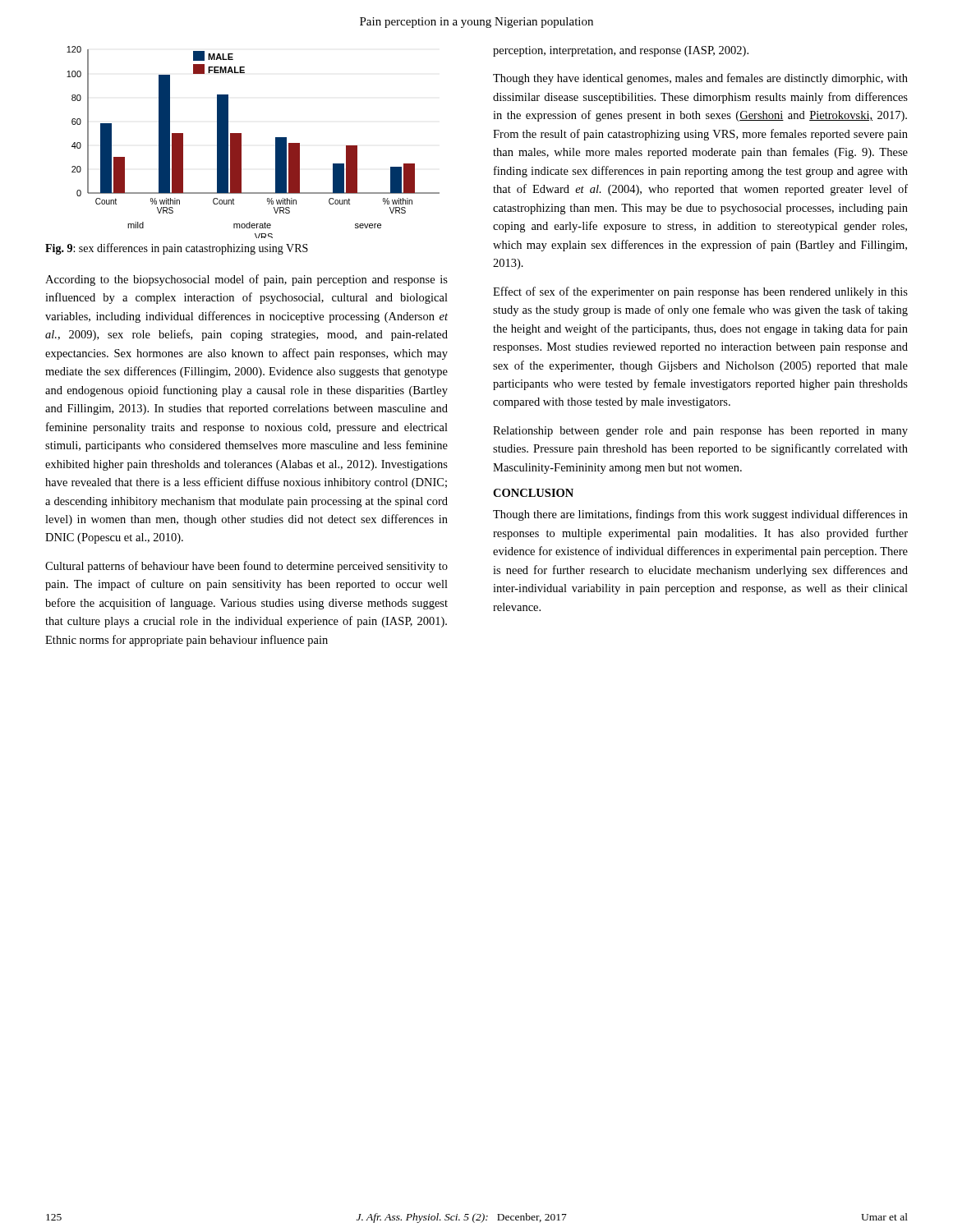Locate the text block with the text "According to the"
This screenshot has width=953, height=1232.
pos(246,408)
